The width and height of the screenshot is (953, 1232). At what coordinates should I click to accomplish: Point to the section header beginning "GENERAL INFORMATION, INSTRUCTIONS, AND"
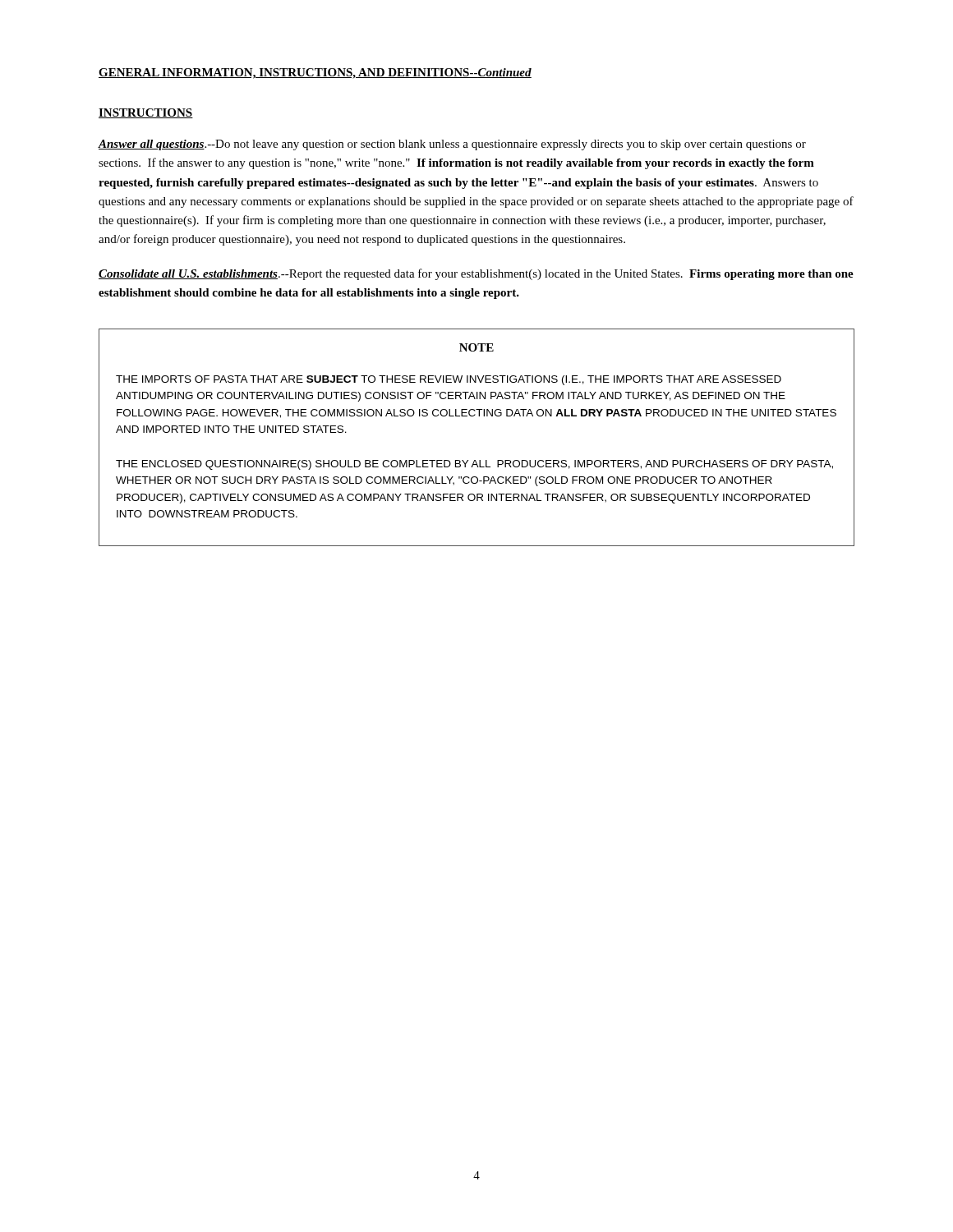click(x=315, y=72)
